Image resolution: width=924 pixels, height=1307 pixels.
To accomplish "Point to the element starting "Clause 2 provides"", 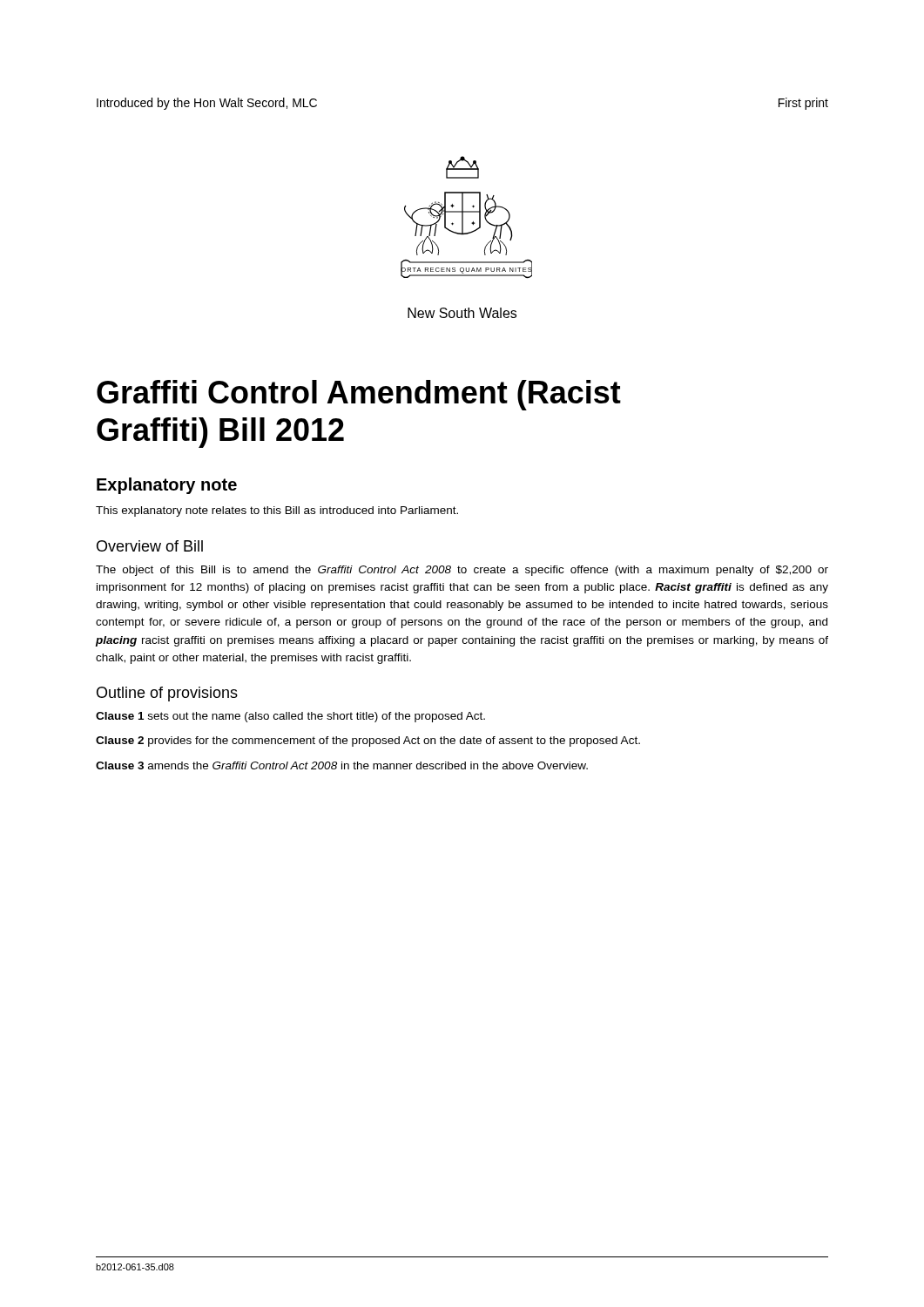I will click(x=368, y=741).
